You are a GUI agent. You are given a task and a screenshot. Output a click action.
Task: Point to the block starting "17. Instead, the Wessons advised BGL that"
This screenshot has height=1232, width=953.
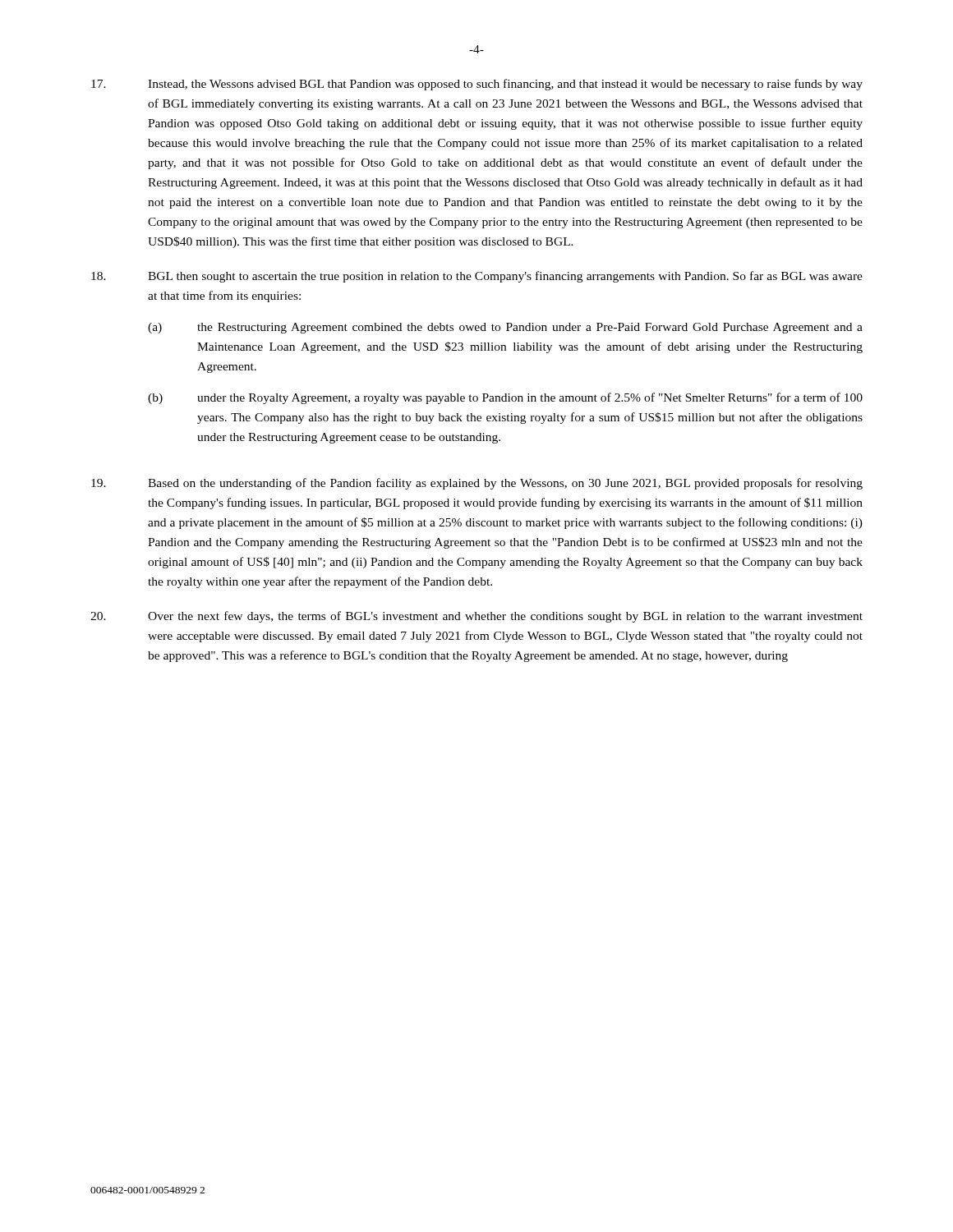(x=476, y=163)
